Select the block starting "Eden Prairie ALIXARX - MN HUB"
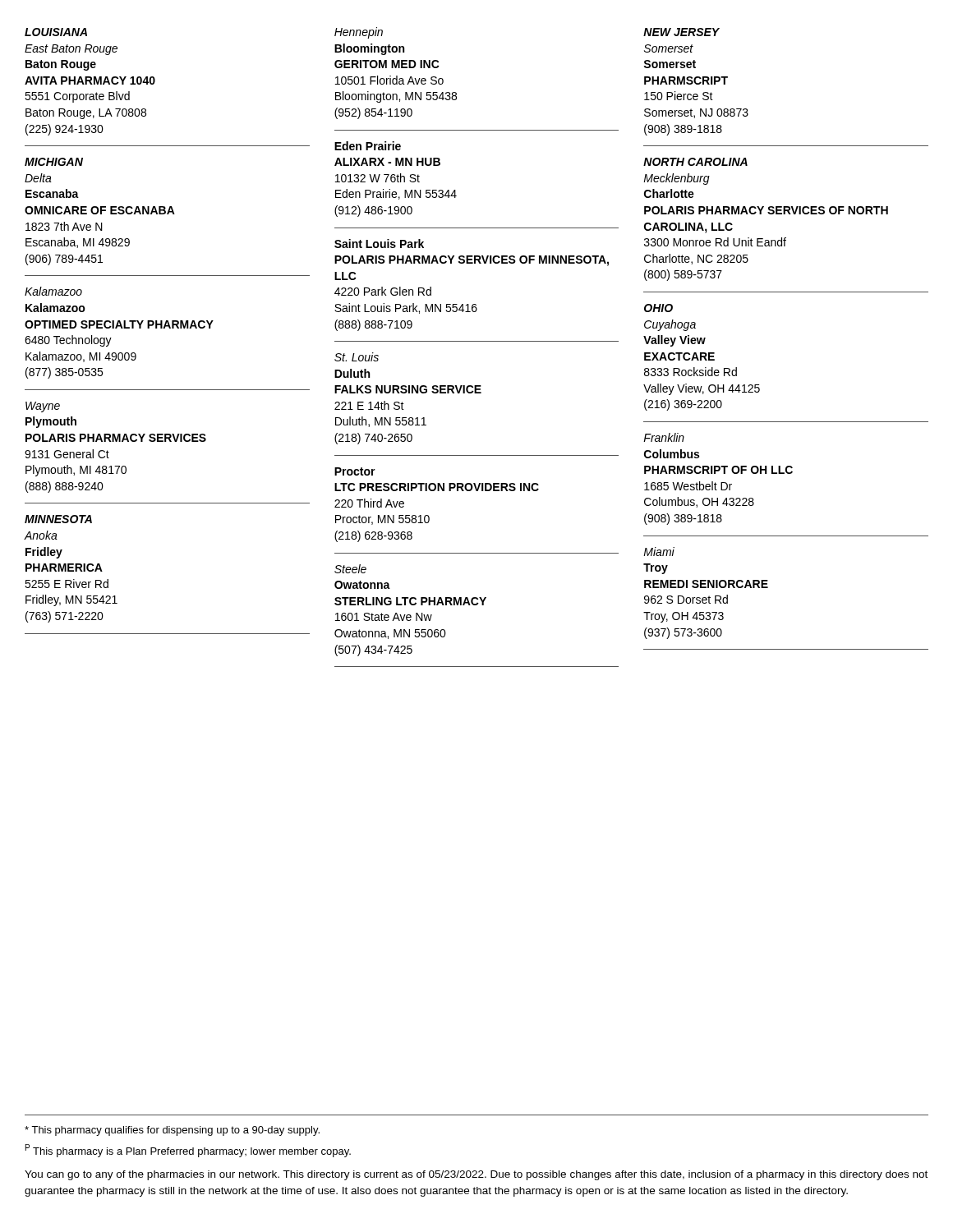The height and width of the screenshot is (1232, 953). 368,146
